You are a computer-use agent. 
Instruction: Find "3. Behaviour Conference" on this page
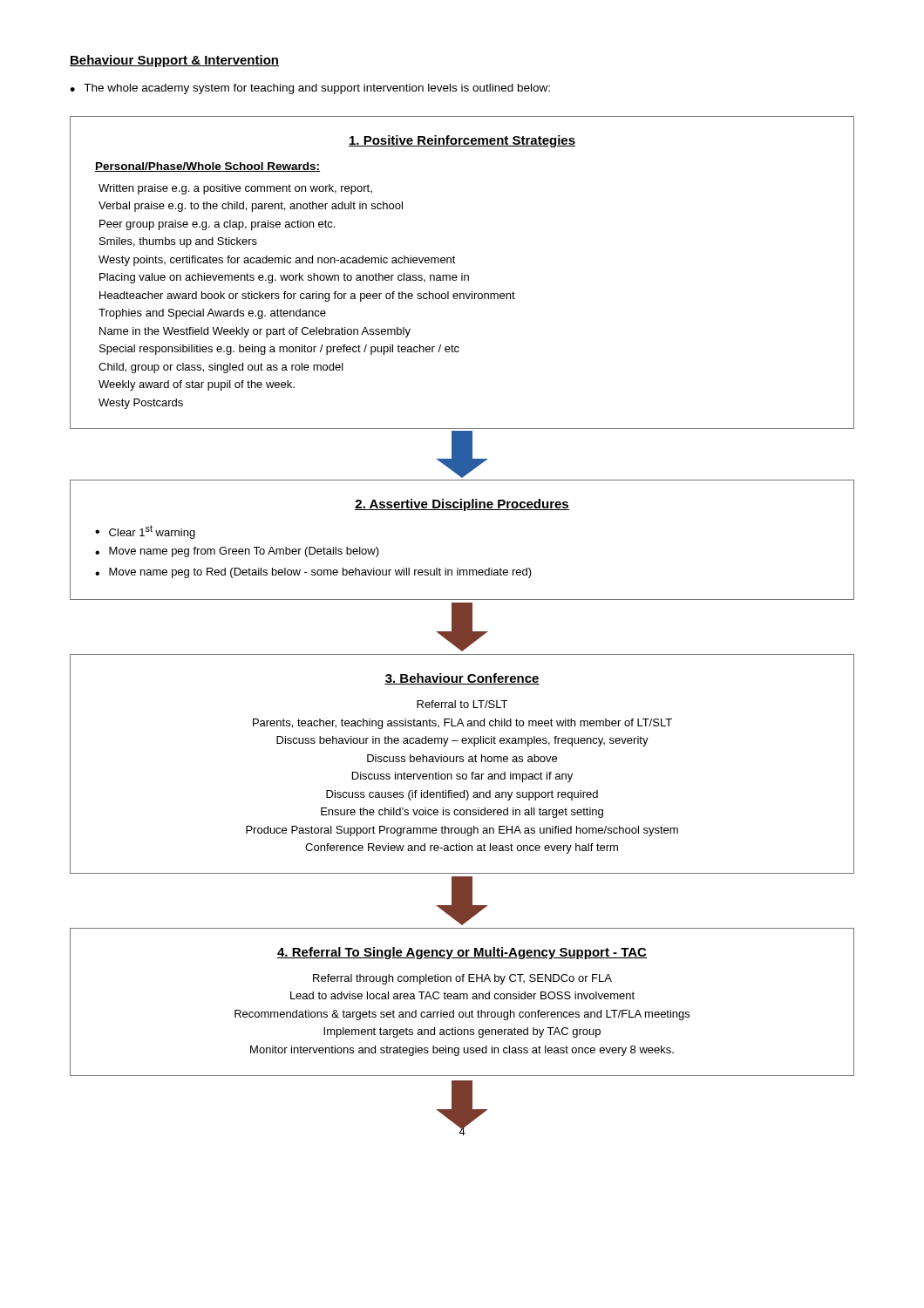[462, 678]
